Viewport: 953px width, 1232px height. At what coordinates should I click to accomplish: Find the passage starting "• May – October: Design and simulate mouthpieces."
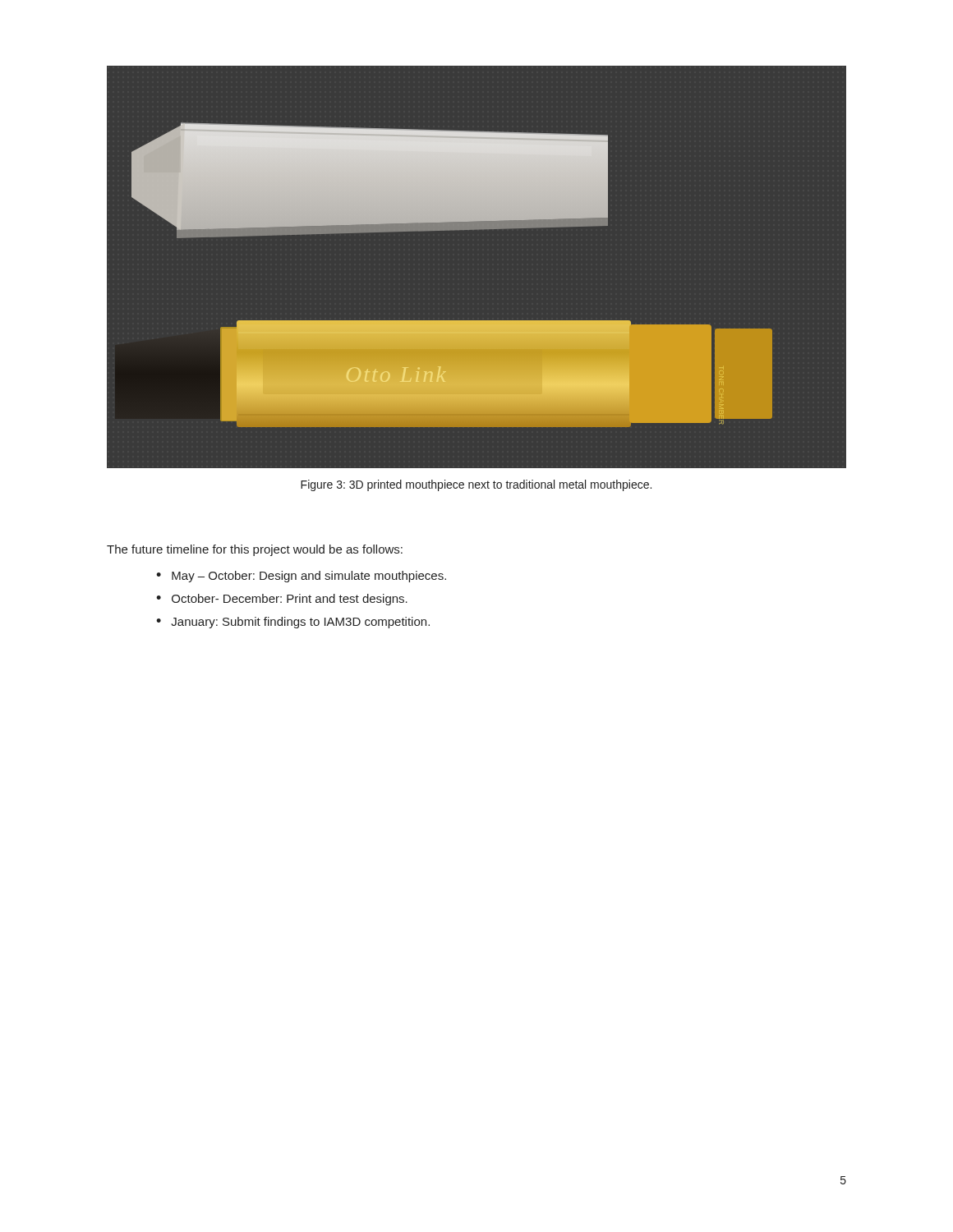[x=302, y=575]
